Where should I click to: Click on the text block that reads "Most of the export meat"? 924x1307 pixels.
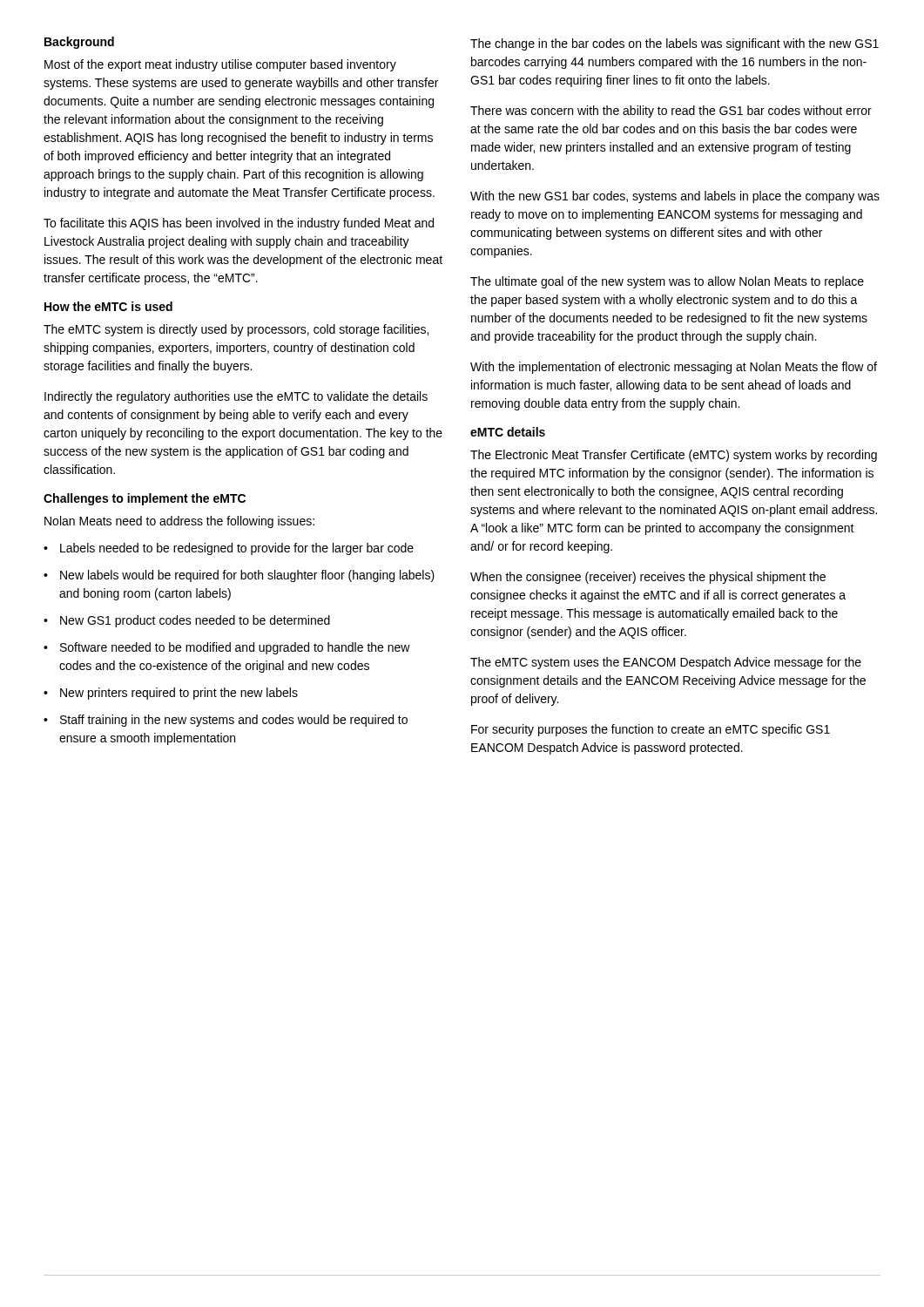tap(241, 129)
